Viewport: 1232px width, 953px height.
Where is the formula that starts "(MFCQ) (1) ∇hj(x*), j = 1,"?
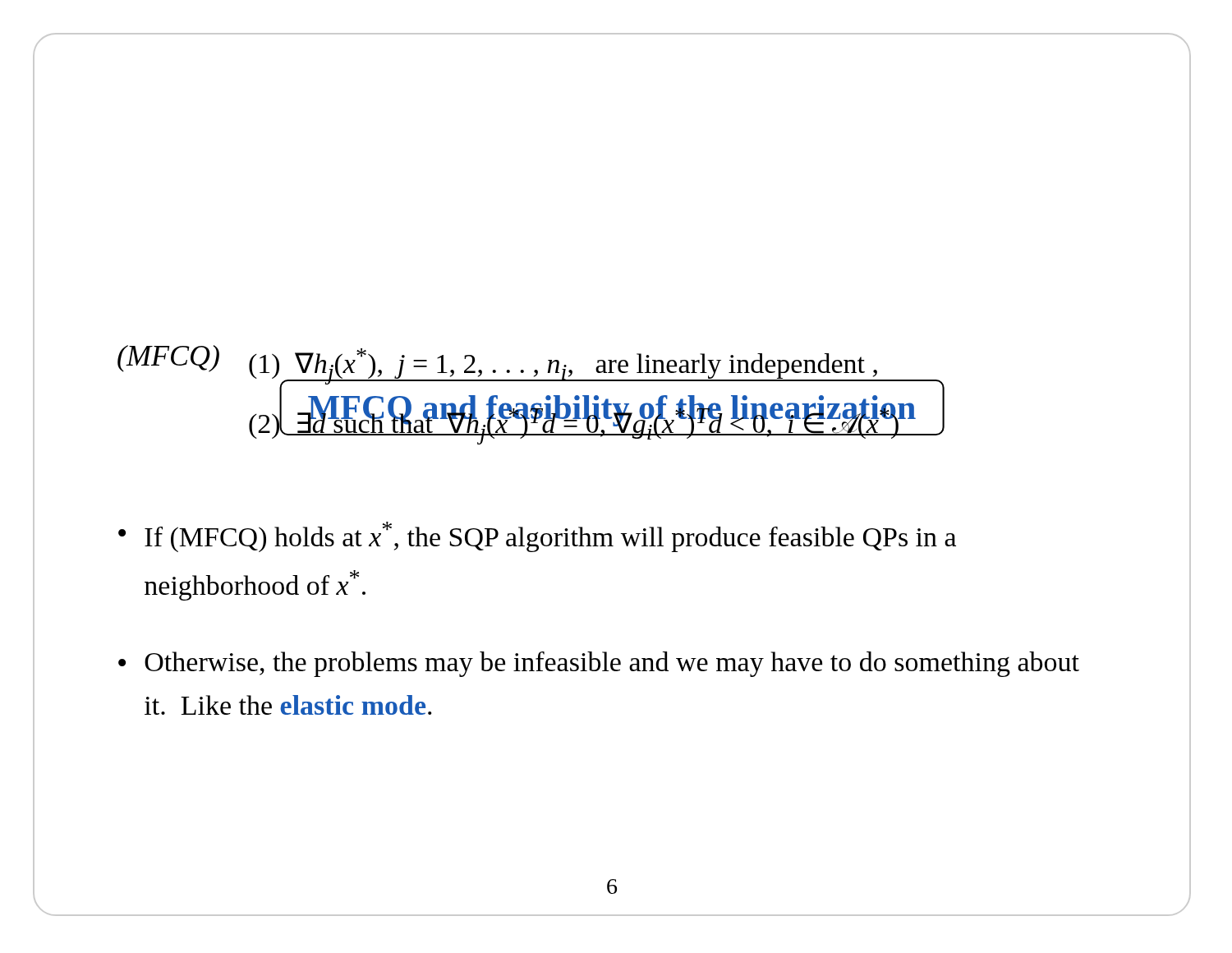[612, 394]
